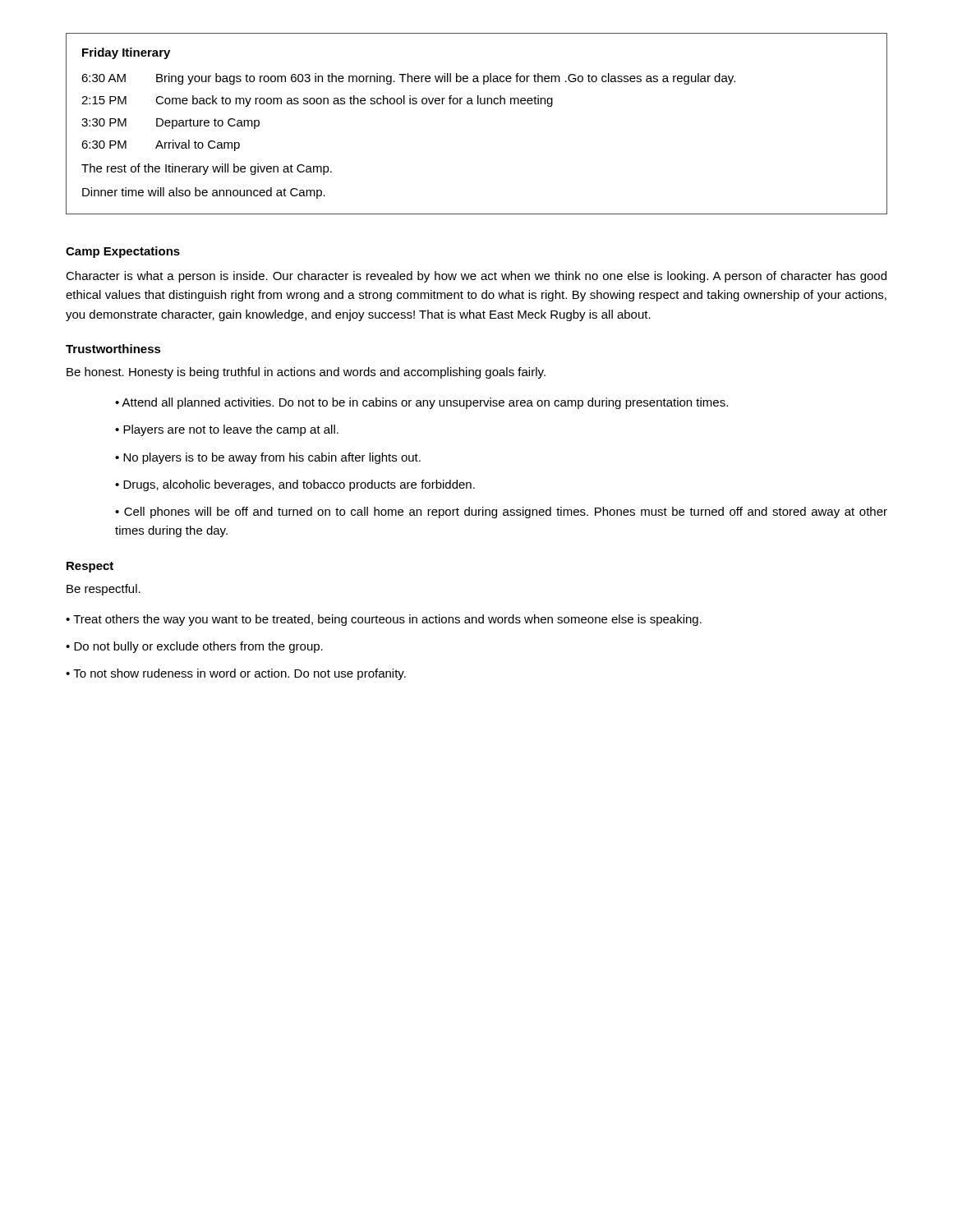
Task: Click the passage that begins "• To not show rudeness"
Action: click(236, 673)
